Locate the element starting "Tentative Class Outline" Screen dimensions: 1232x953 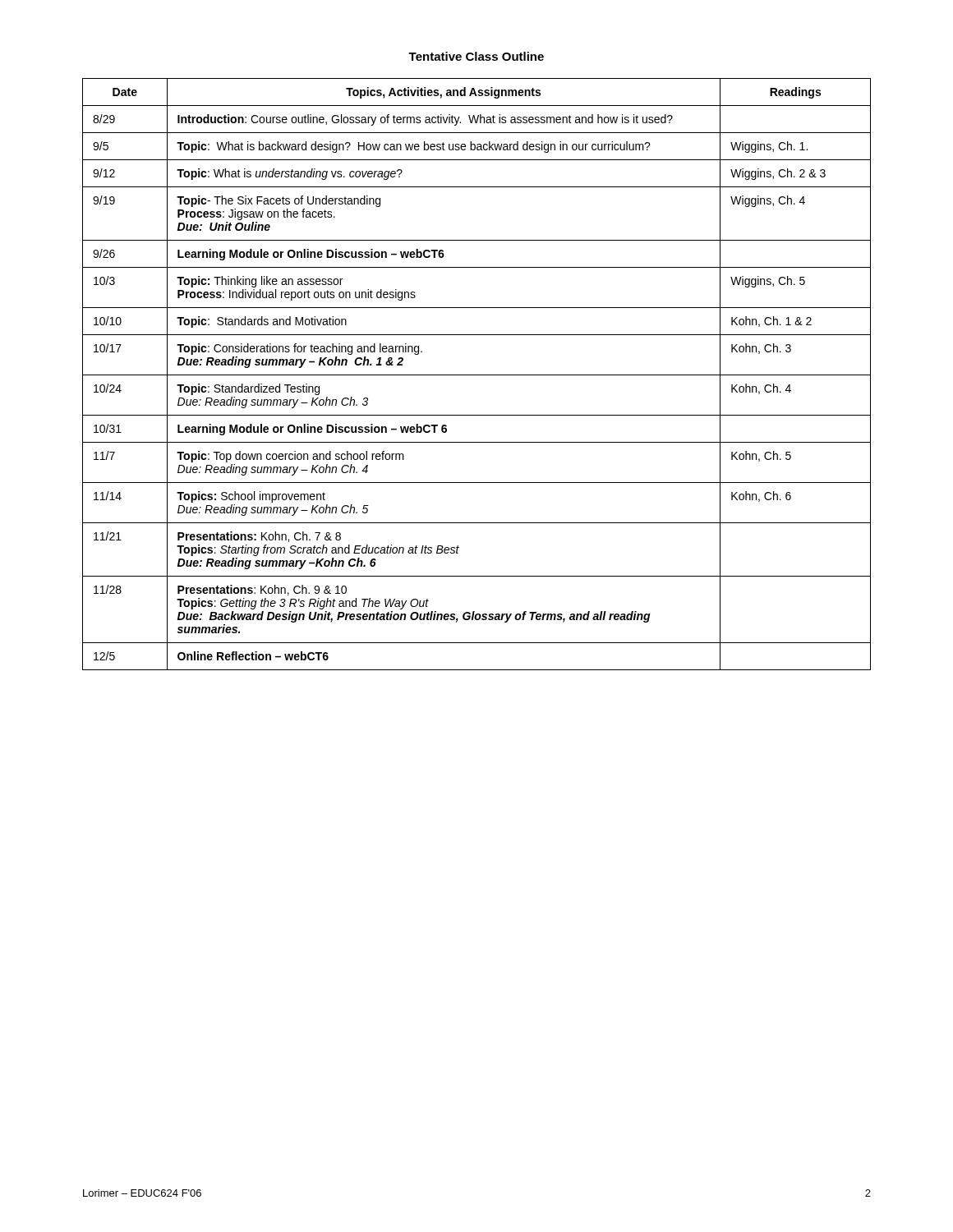(x=476, y=56)
